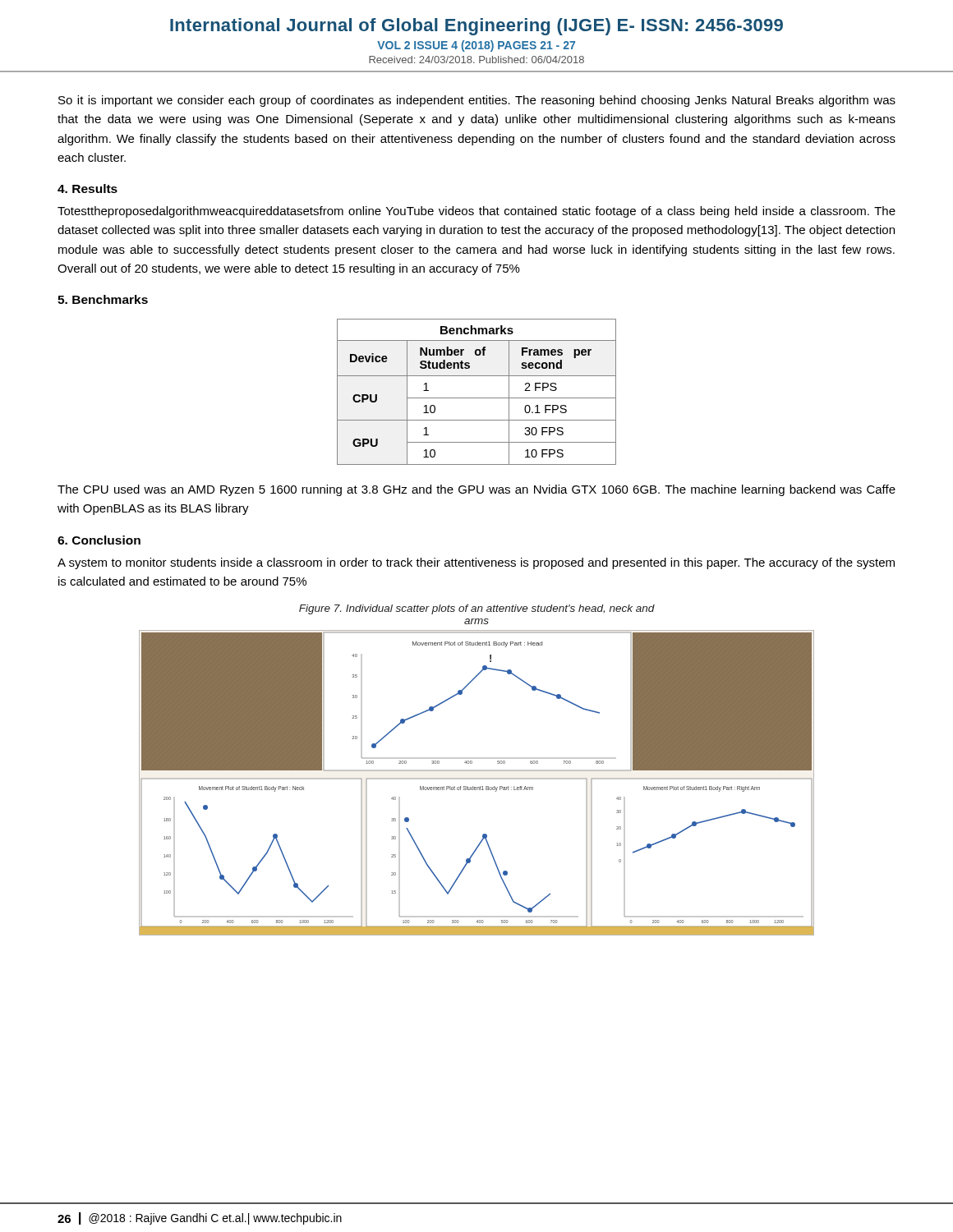Where does it say "5. Benchmarks"?
The width and height of the screenshot is (953, 1232).
[x=103, y=299]
